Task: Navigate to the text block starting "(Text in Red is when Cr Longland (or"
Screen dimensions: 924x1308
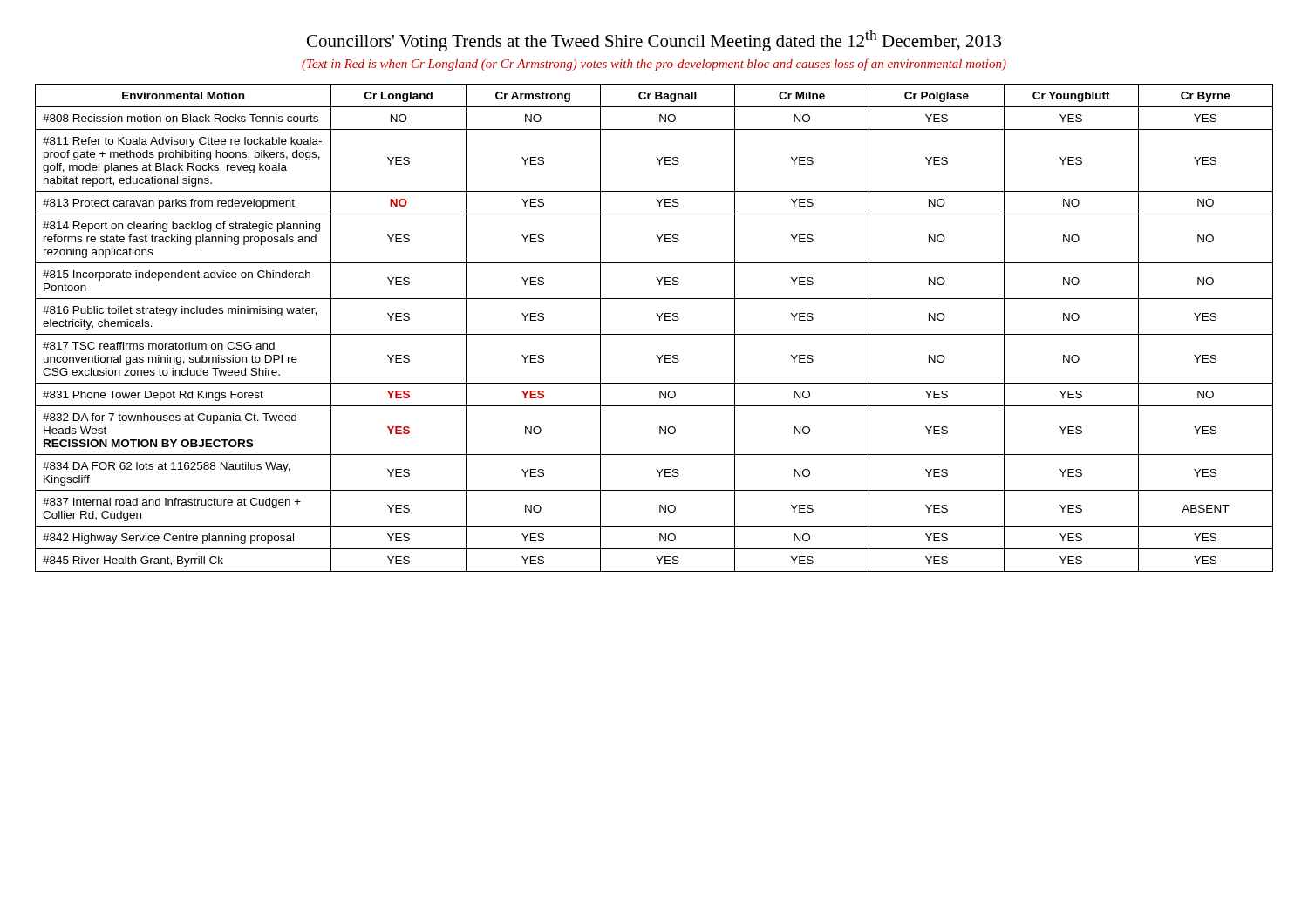Action: coord(654,64)
